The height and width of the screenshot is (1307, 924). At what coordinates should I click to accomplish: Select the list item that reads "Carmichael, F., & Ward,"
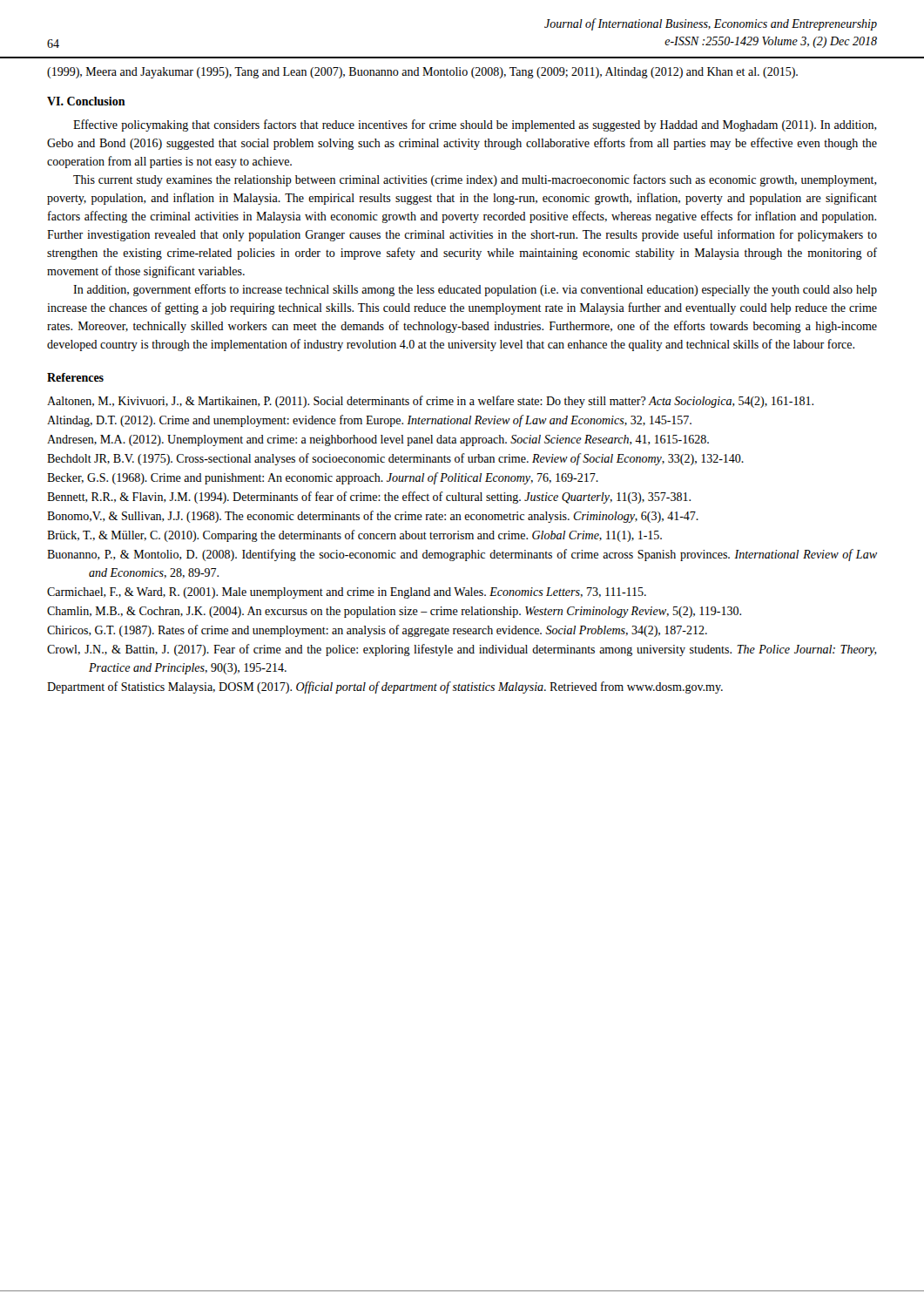347,592
